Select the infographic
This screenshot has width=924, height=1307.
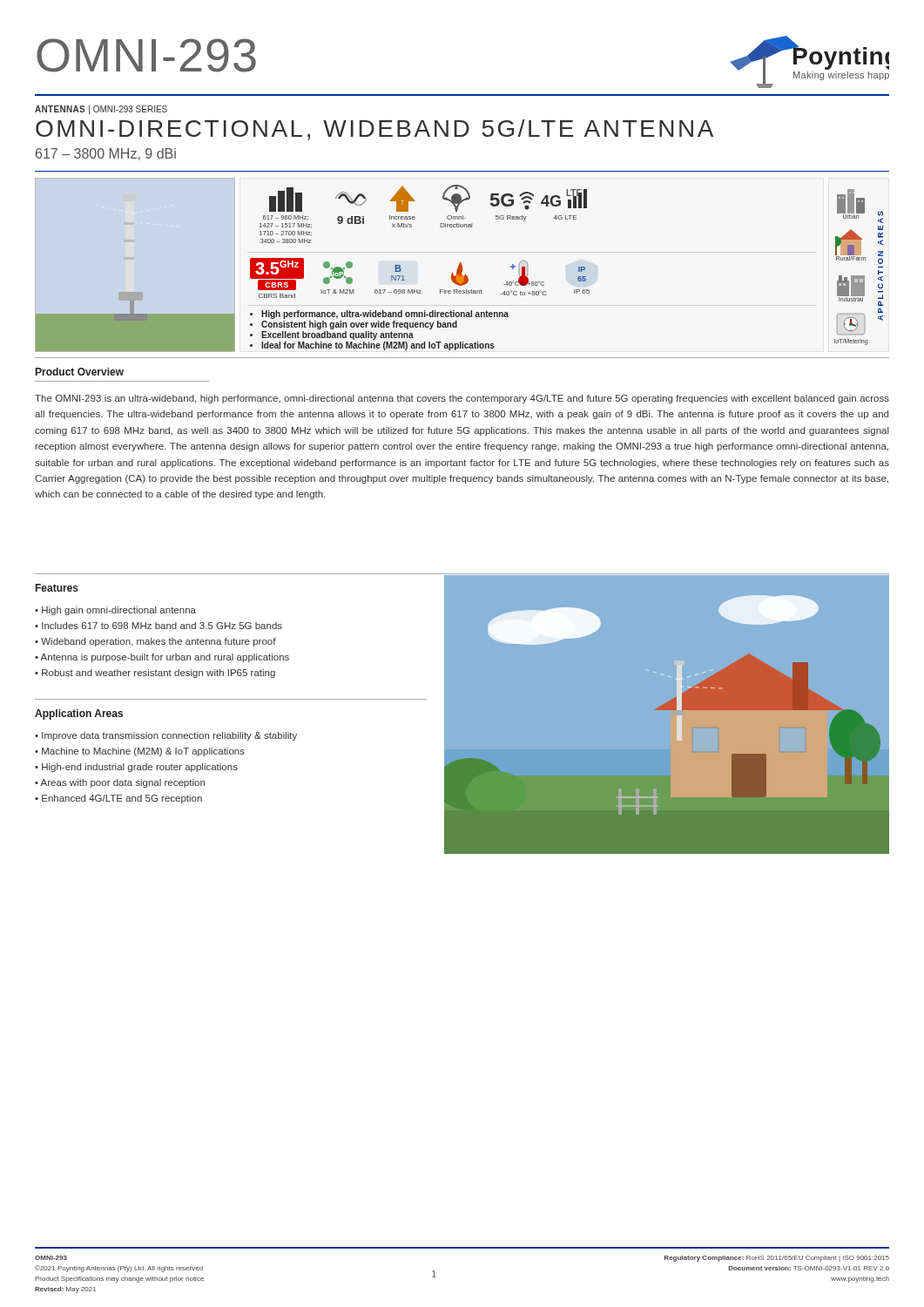[532, 265]
